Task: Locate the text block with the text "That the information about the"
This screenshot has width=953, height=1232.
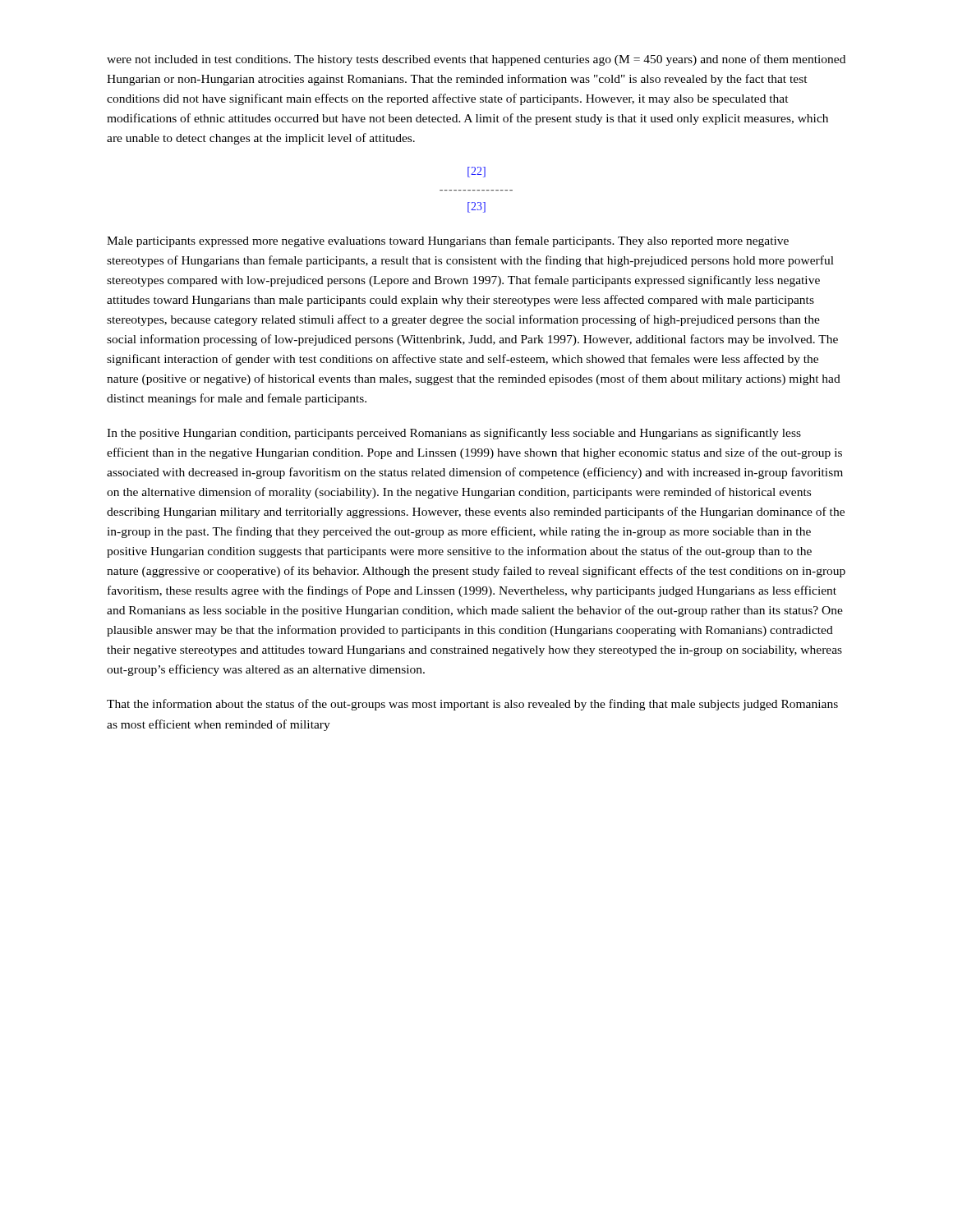Action: point(472,714)
